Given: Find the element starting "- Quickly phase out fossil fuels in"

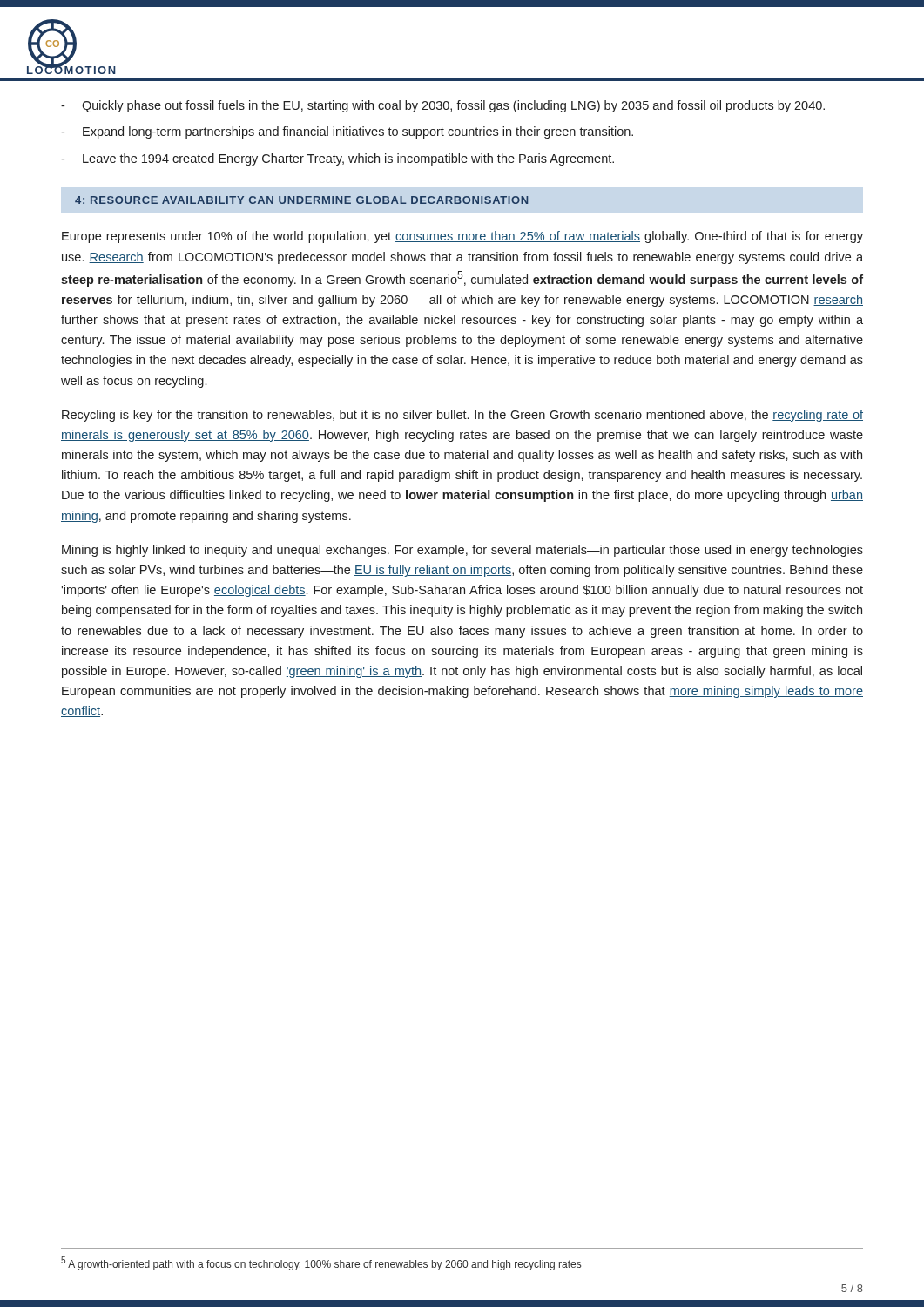Looking at the screenshot, I should click(x=462, y=106).
